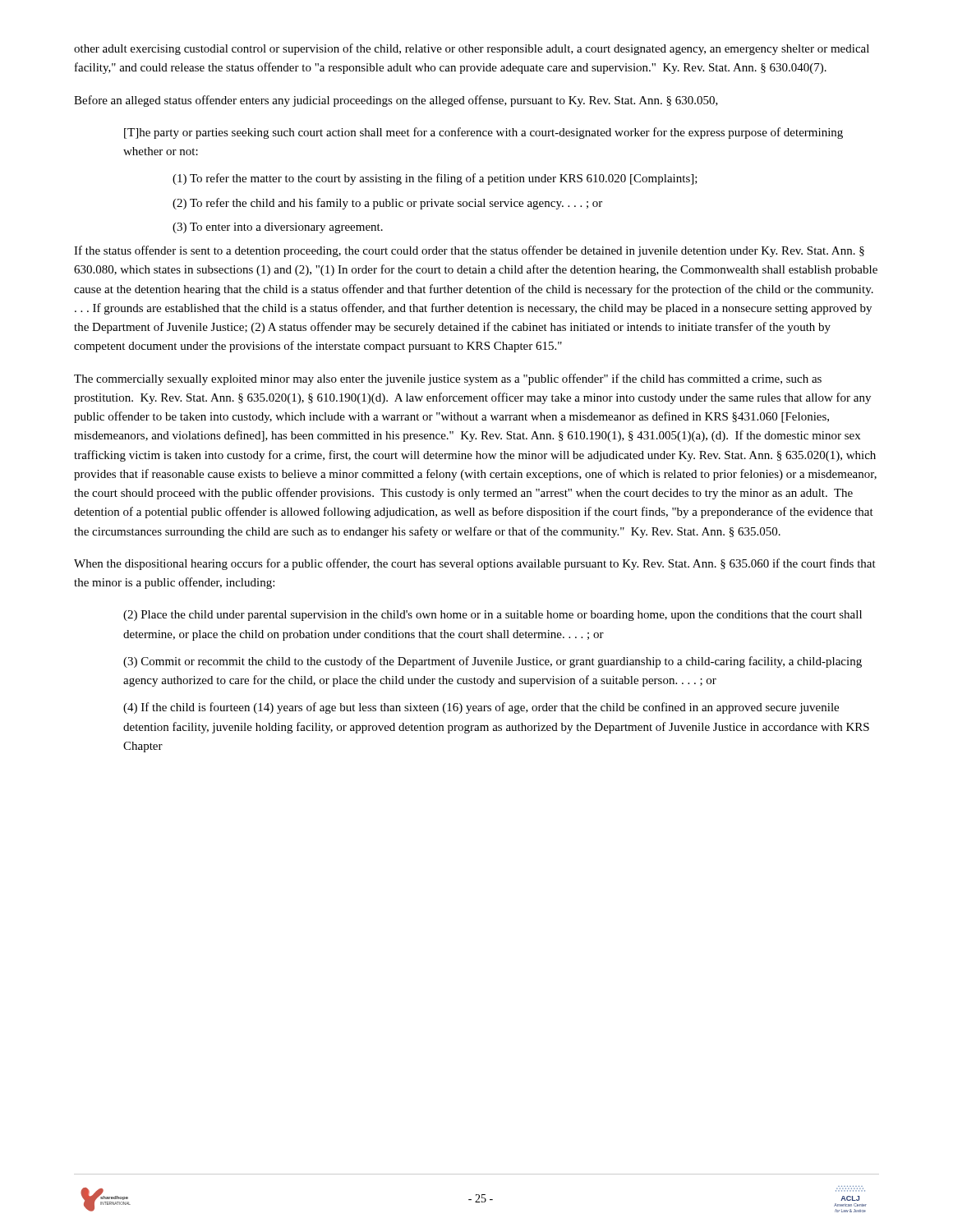This screenshot has width=953, height=1232.
Task: Locate the block starting "Before an alleged status offender"
Action: pyautogui.click(x=396, y=100)
